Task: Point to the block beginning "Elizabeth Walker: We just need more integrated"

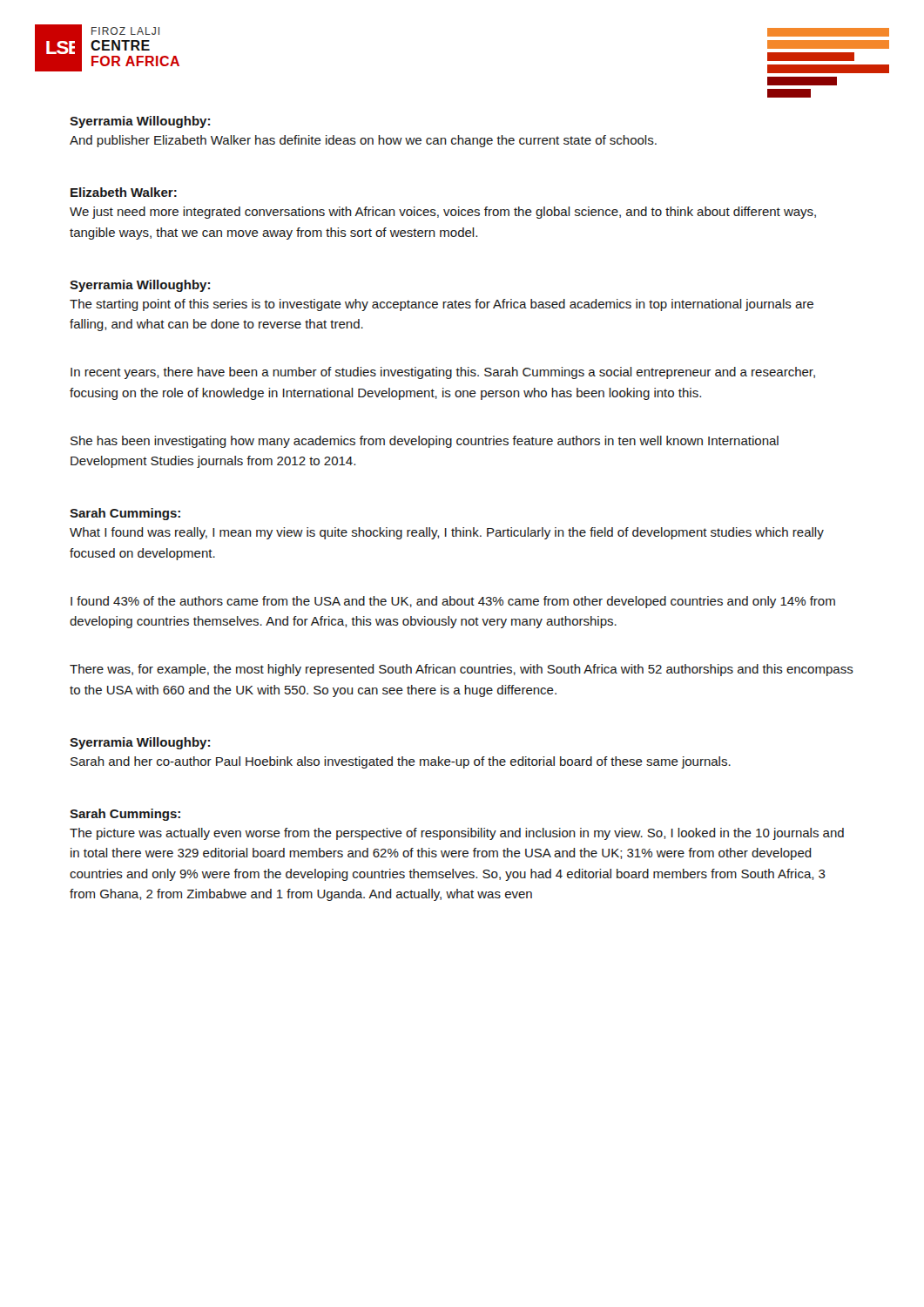Action: 462,213
